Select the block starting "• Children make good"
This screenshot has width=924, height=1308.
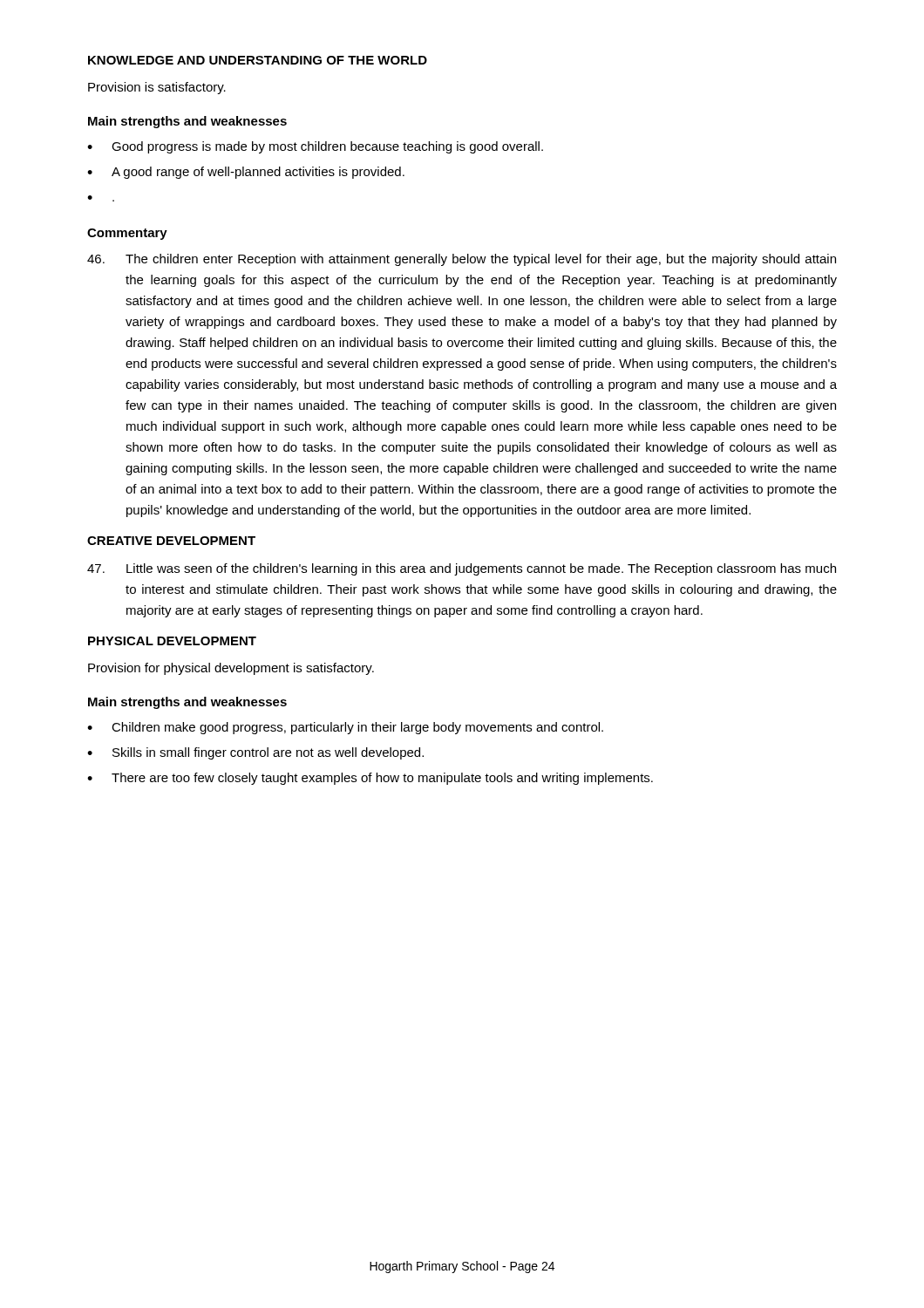click(462, 728)
